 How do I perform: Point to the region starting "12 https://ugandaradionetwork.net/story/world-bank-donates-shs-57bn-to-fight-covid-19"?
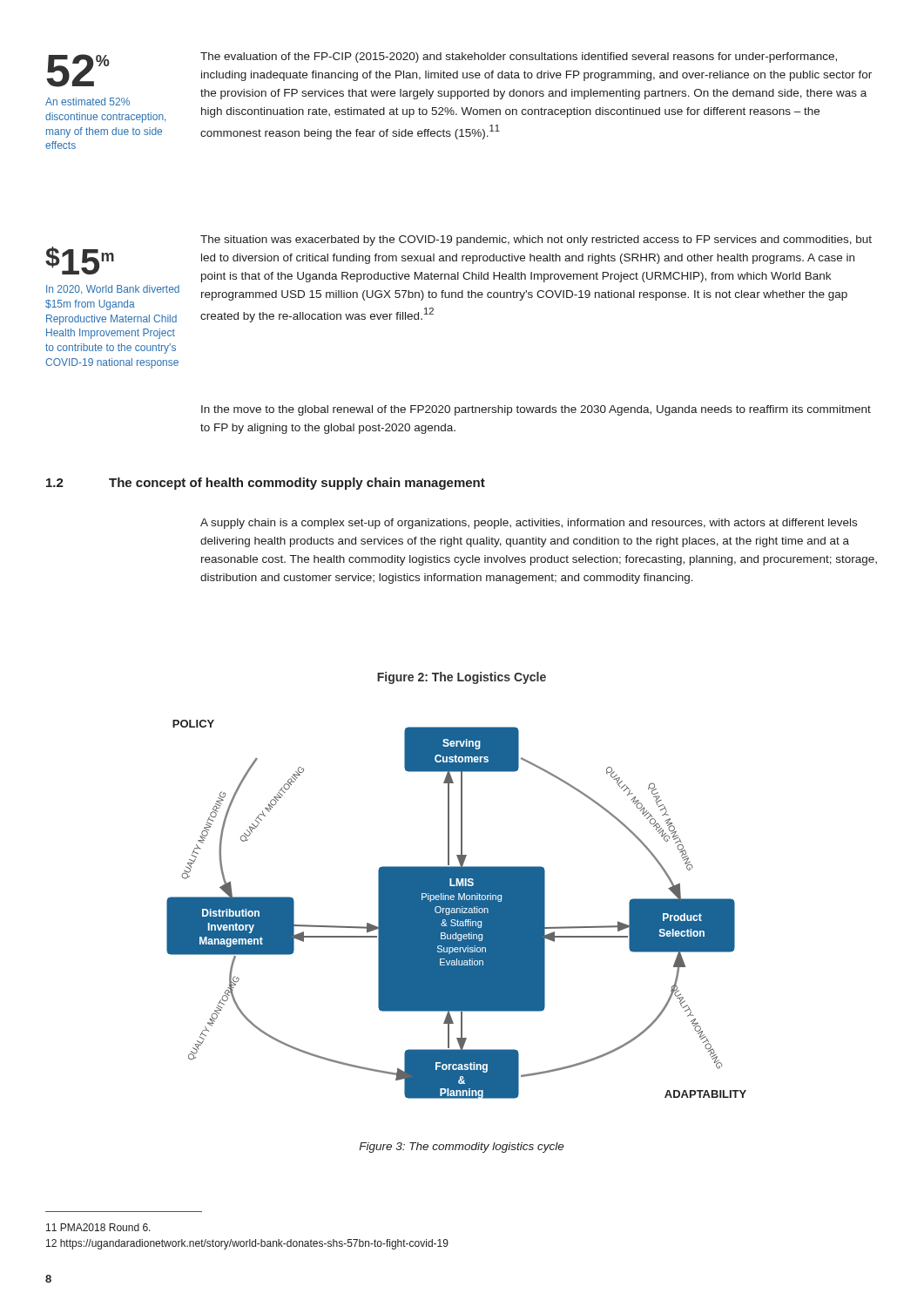click(247, 1243)
